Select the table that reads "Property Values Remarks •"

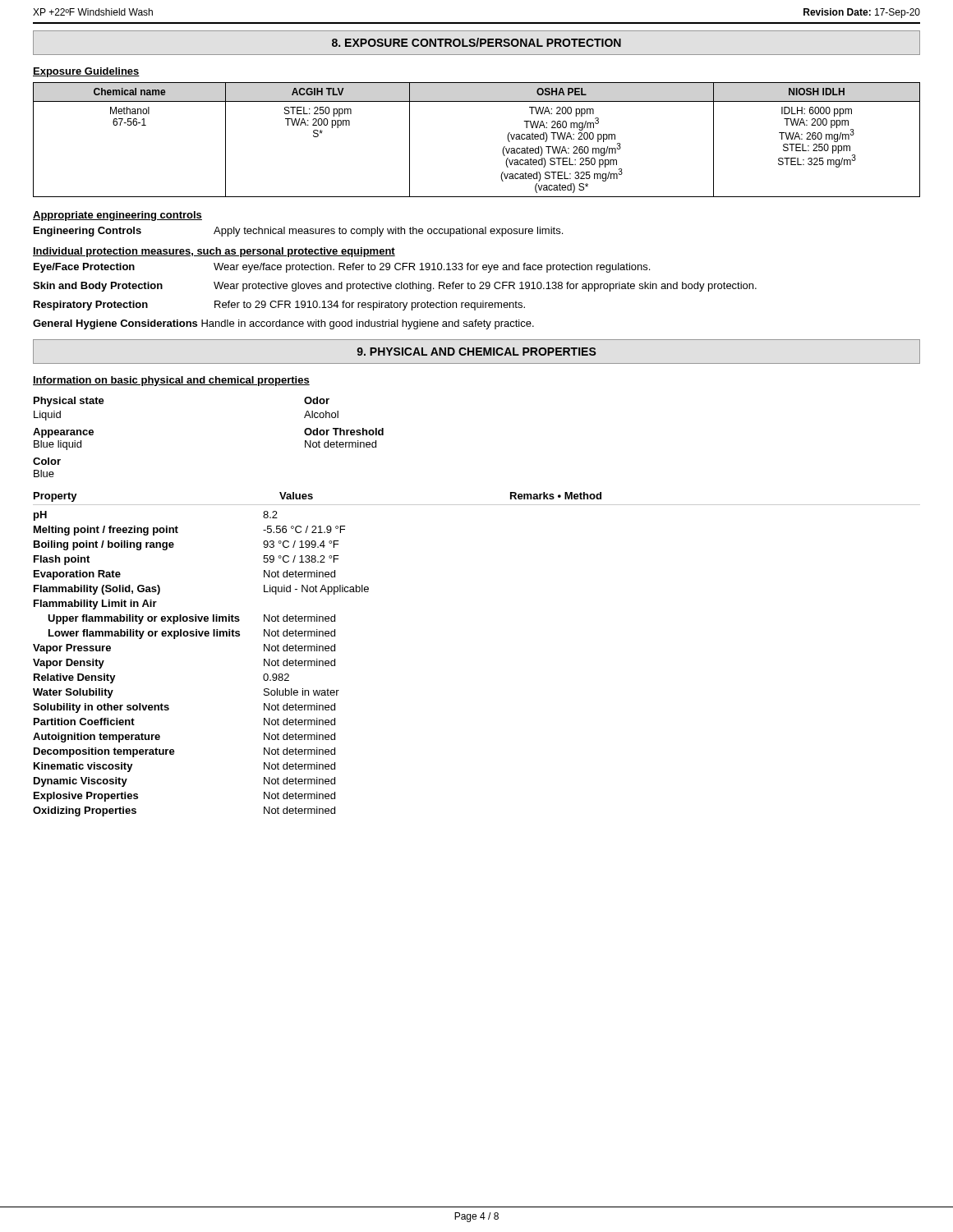476,653
